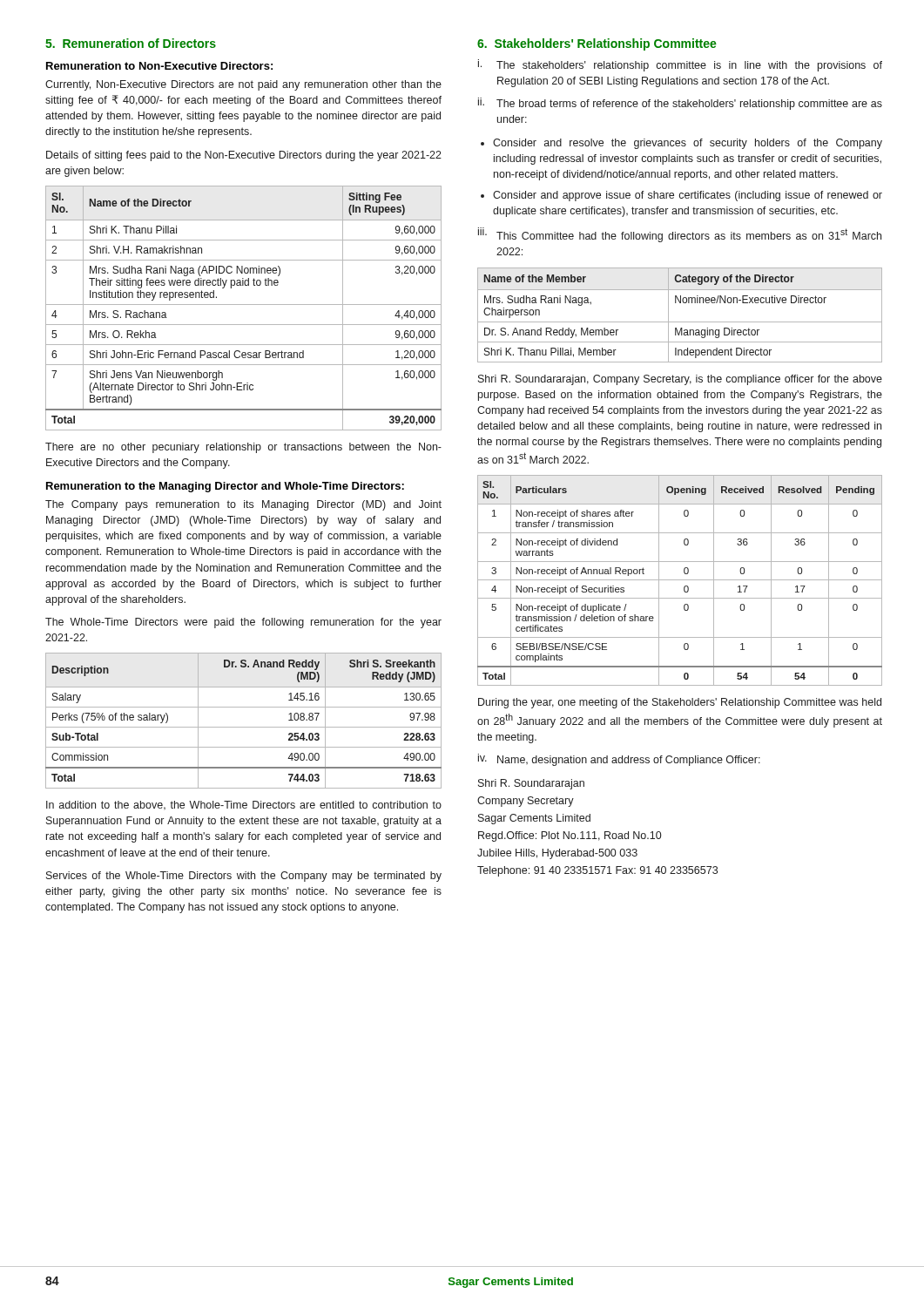Locate the list item that reads "iii. This Committee had"

pyautogui.click(x=680, y=243)
